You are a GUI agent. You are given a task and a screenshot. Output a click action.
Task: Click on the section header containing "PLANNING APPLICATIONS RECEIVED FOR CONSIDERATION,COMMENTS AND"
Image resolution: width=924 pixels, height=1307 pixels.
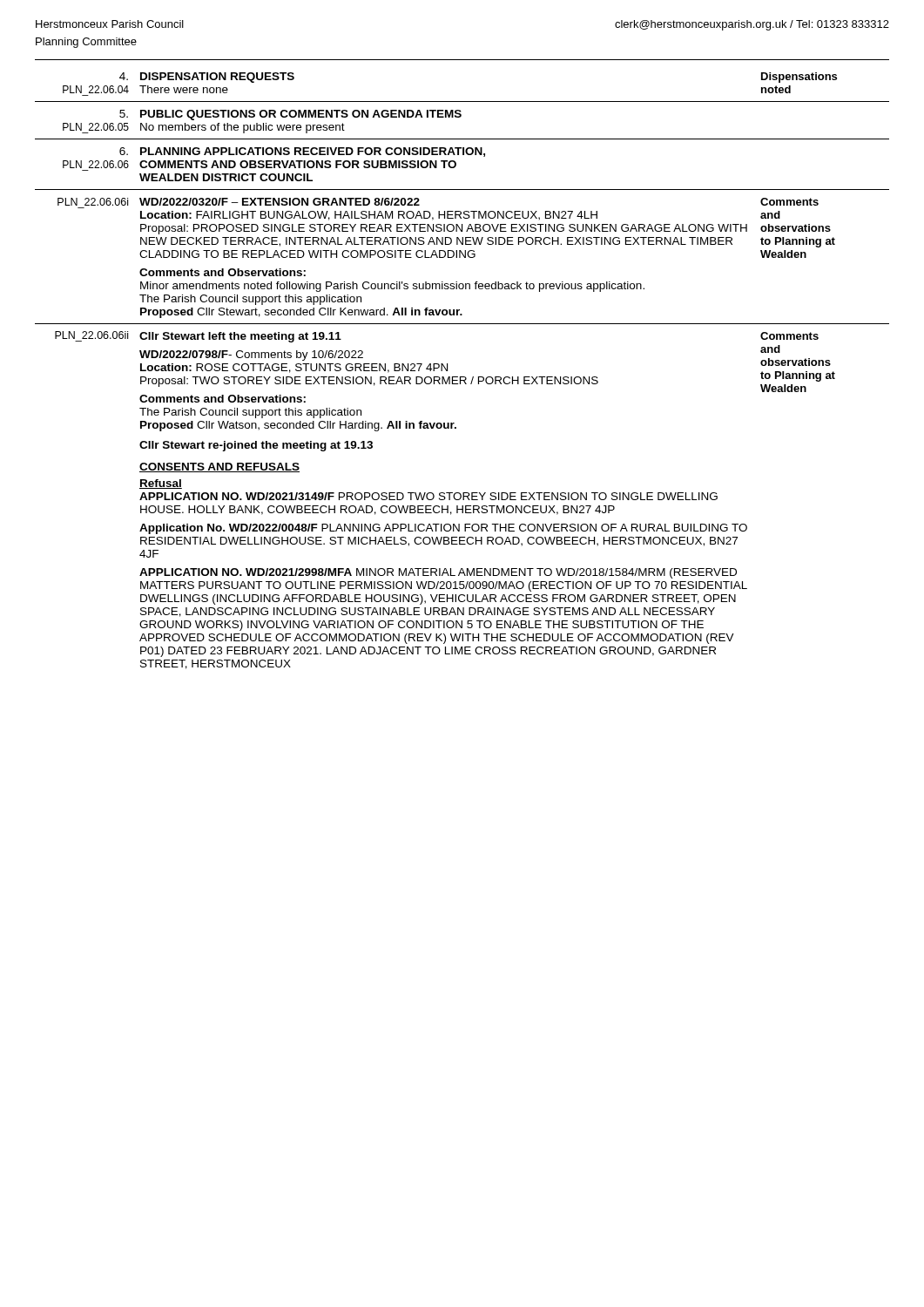(313, 164)
